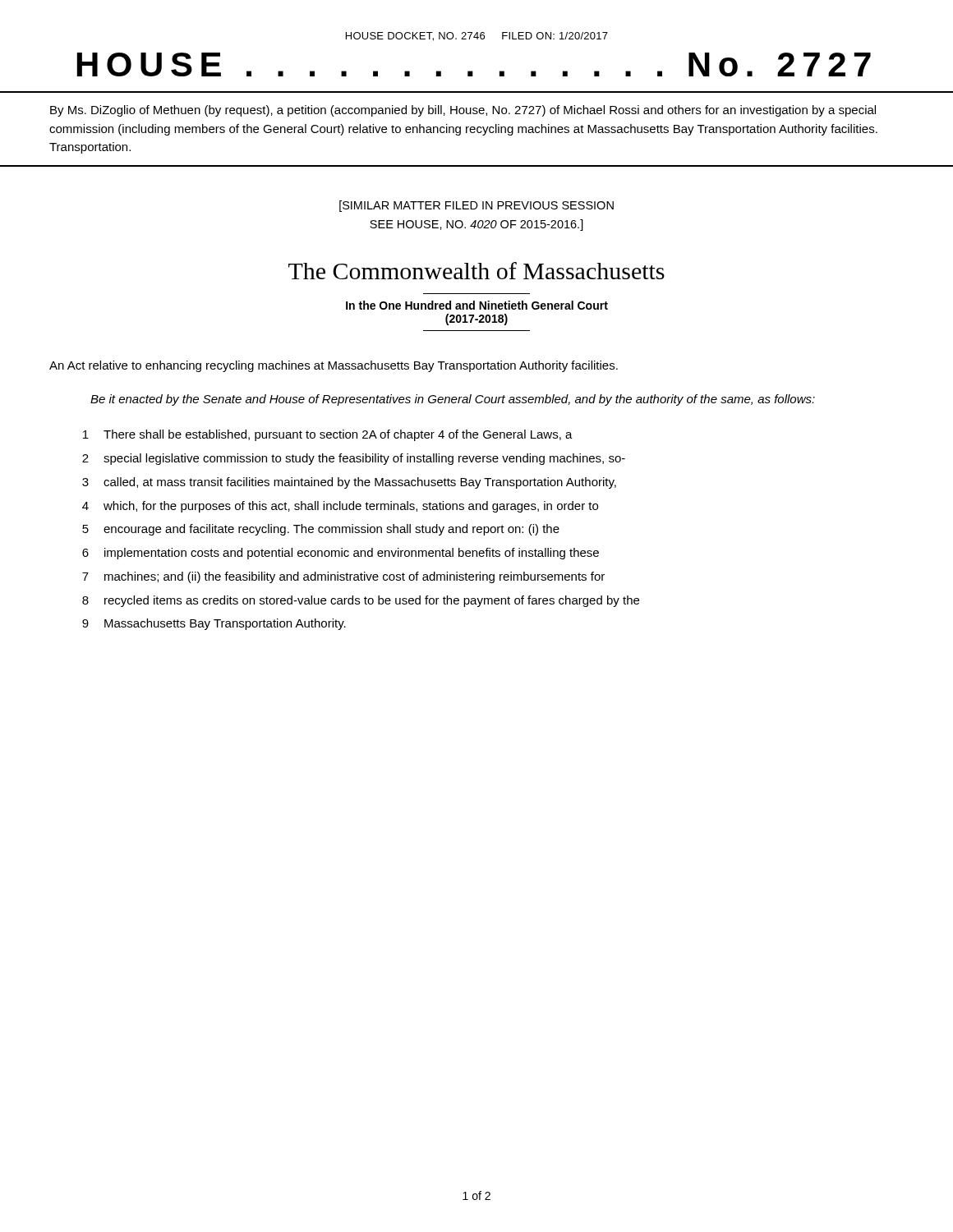Select the block starting "3 called, at"
This screenshot has width=953, height=1232.
pyautogui.click(x=476, y=482)
